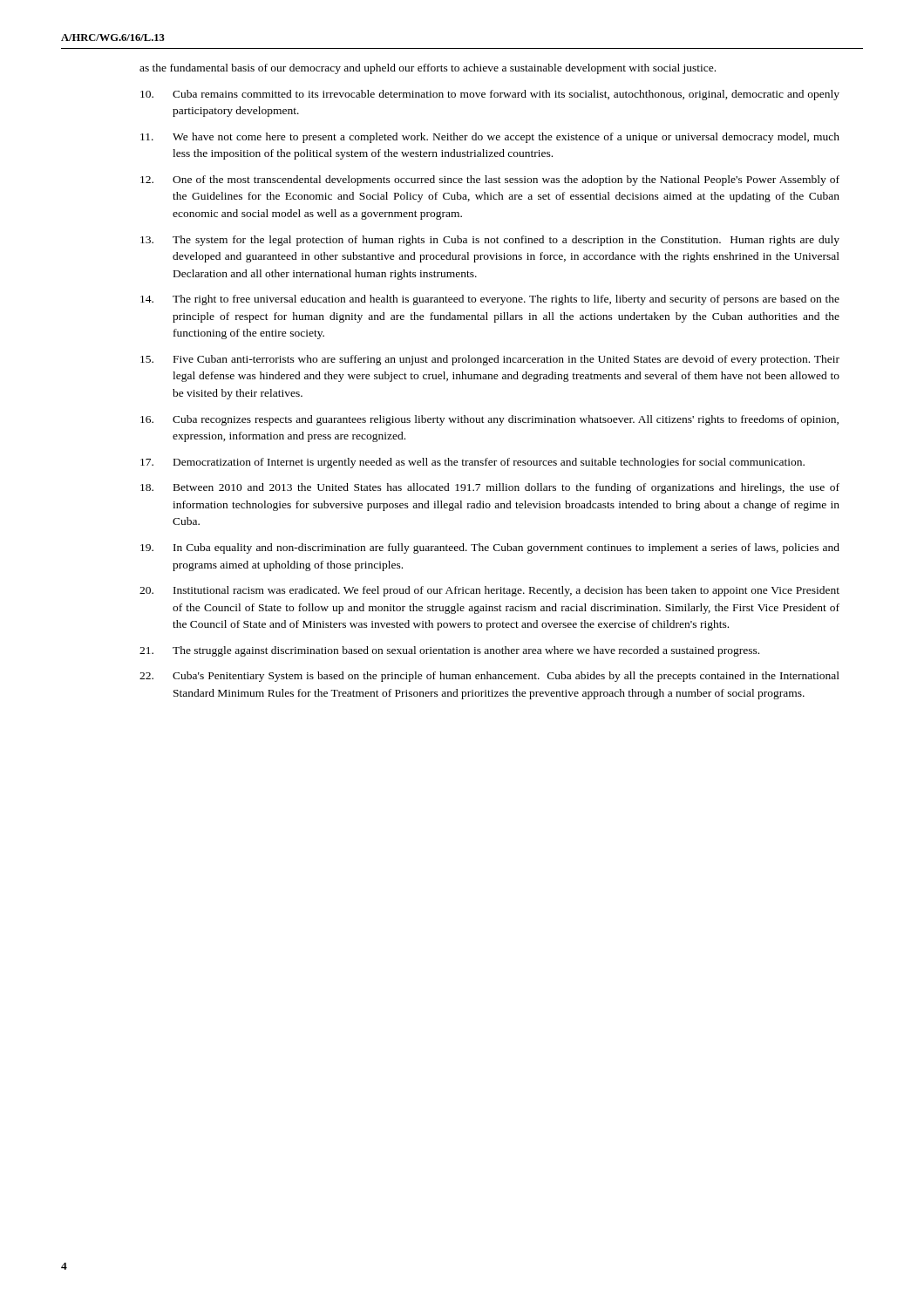924x1308 pixels.
Task: Locate the text block containing "The struggle against discrimination"
Action: click(489, 650)
